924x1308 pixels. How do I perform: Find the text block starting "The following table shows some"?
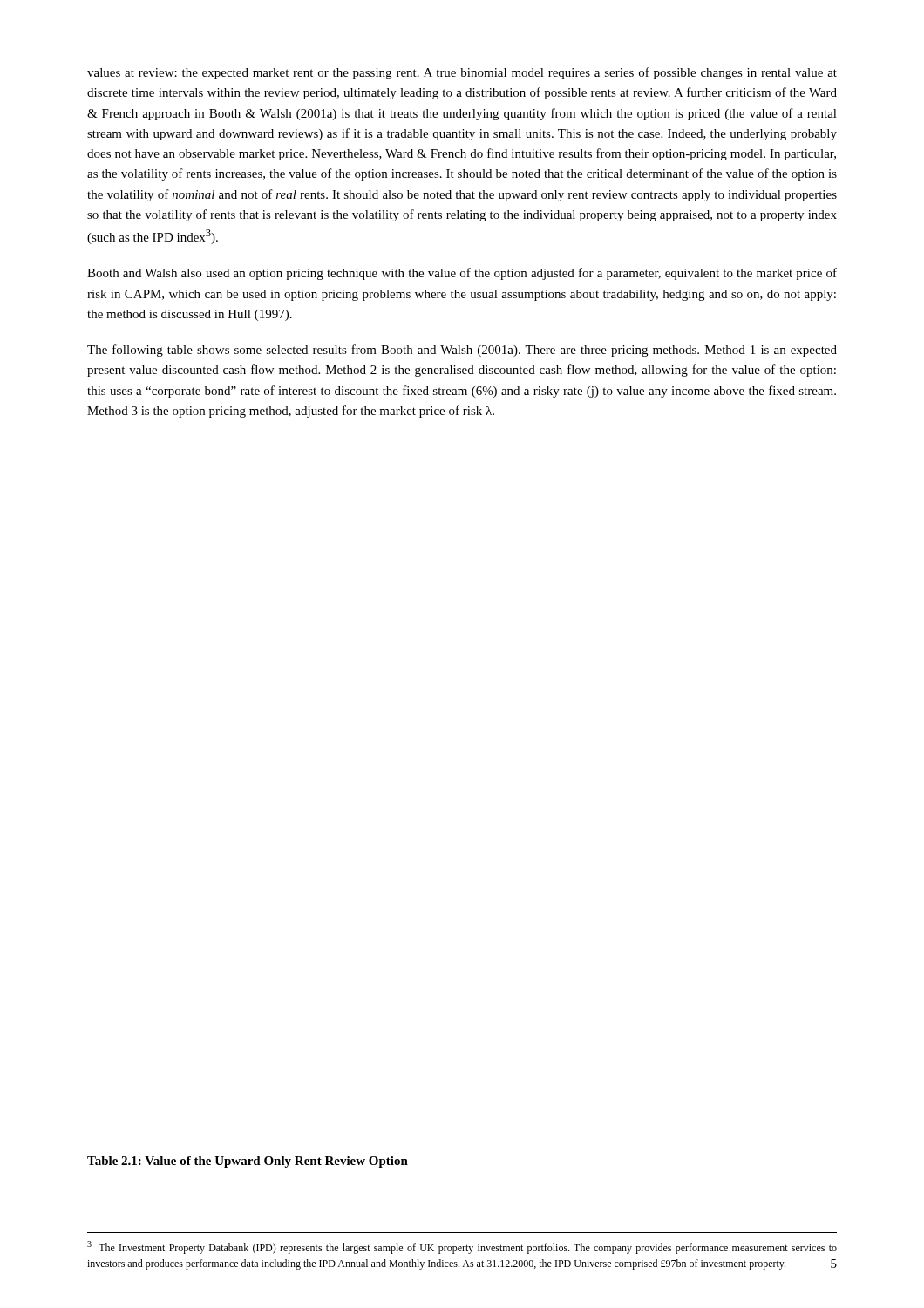coord(462,380)
